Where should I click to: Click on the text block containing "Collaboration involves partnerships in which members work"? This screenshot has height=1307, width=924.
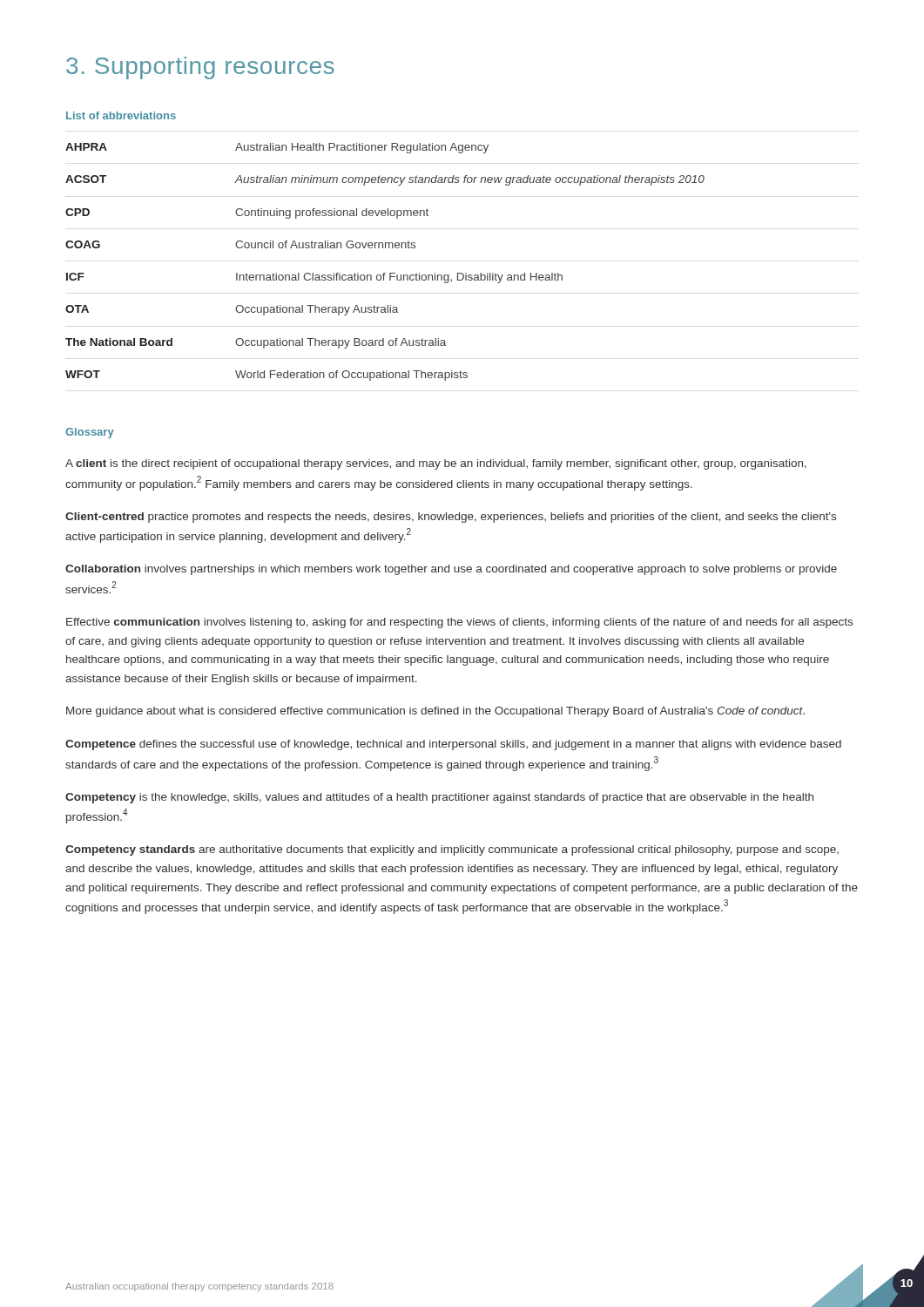tap(451, 579)
